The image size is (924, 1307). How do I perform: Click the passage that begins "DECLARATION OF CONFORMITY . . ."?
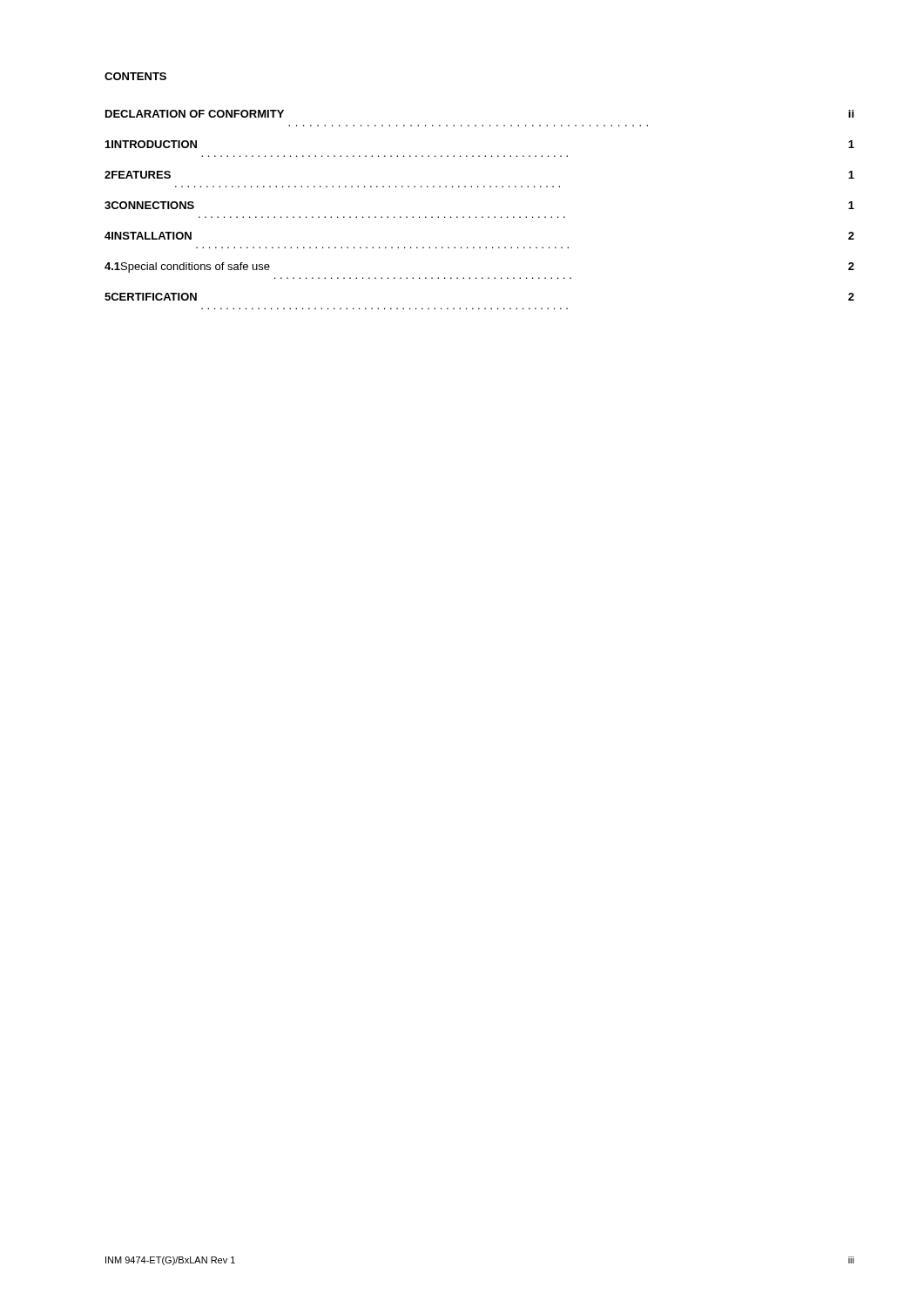pos(479,122)
